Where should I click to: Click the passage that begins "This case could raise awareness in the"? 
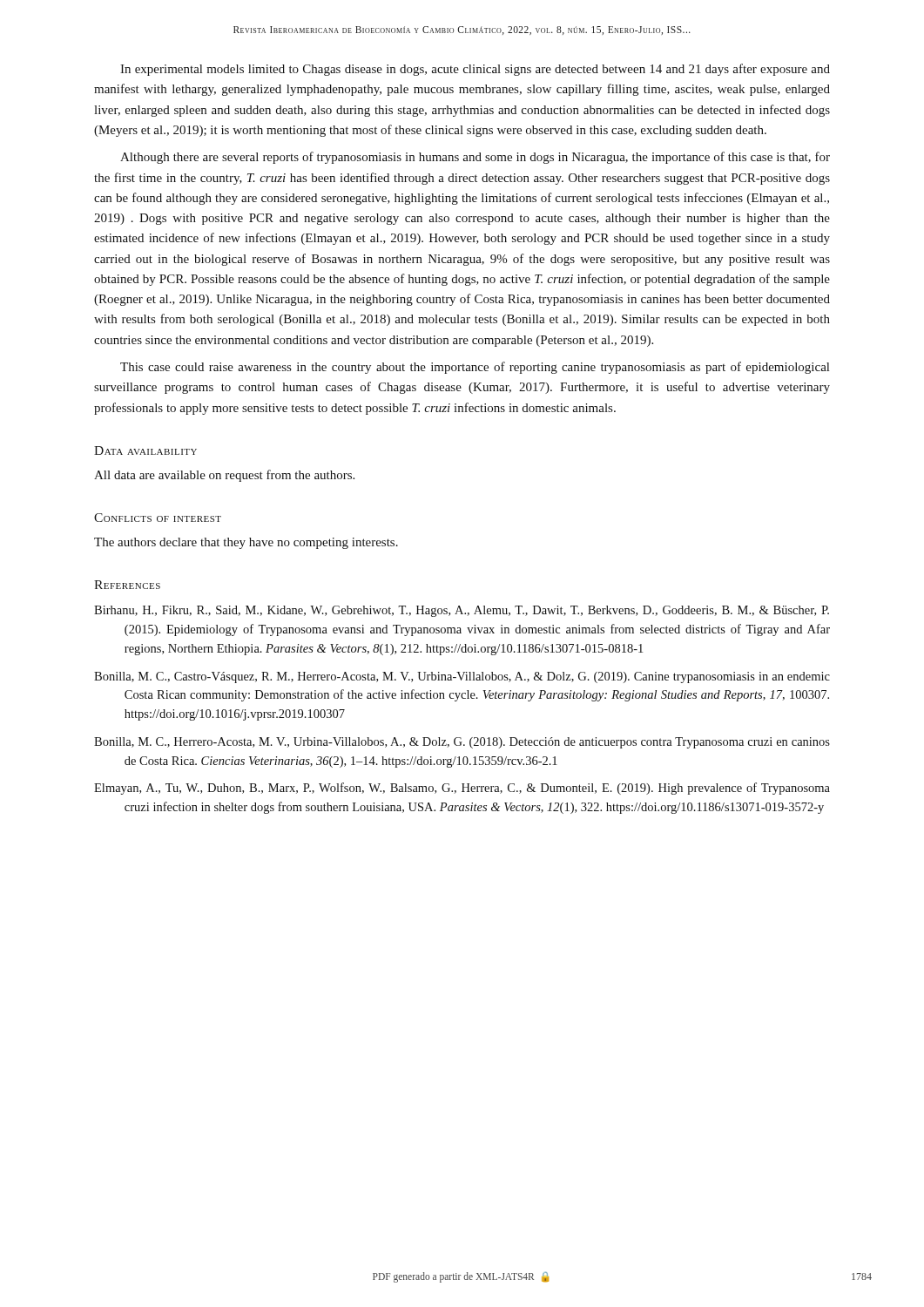click(462, 388)
